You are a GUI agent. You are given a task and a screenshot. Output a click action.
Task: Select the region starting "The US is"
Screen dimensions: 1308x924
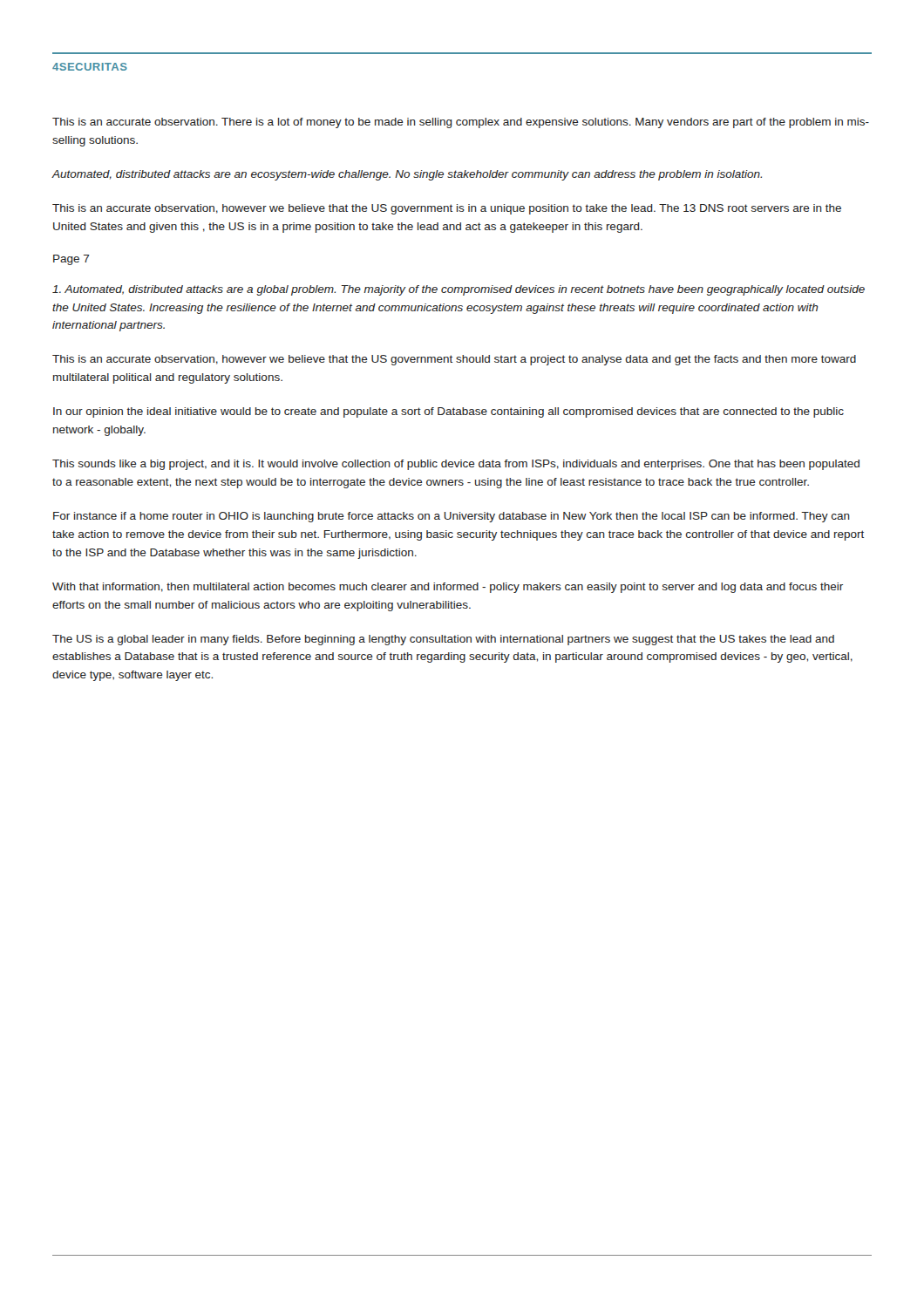[x=453, y=657]
